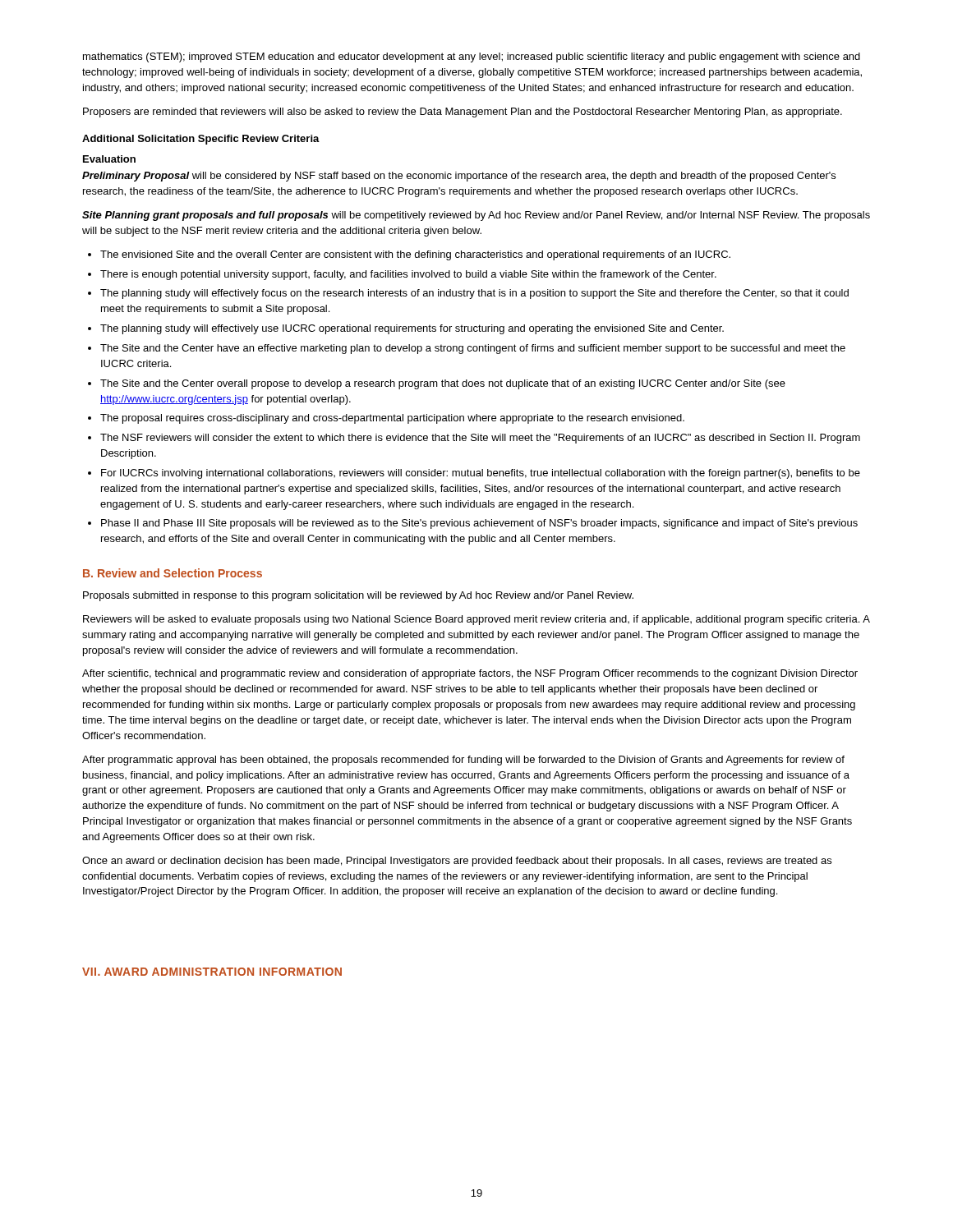The width and height of the screenshot is (953, 1232).
Task: Navigate to the text starting "Proposals submitted in response to this program"
Action: [x=476, y=596]
